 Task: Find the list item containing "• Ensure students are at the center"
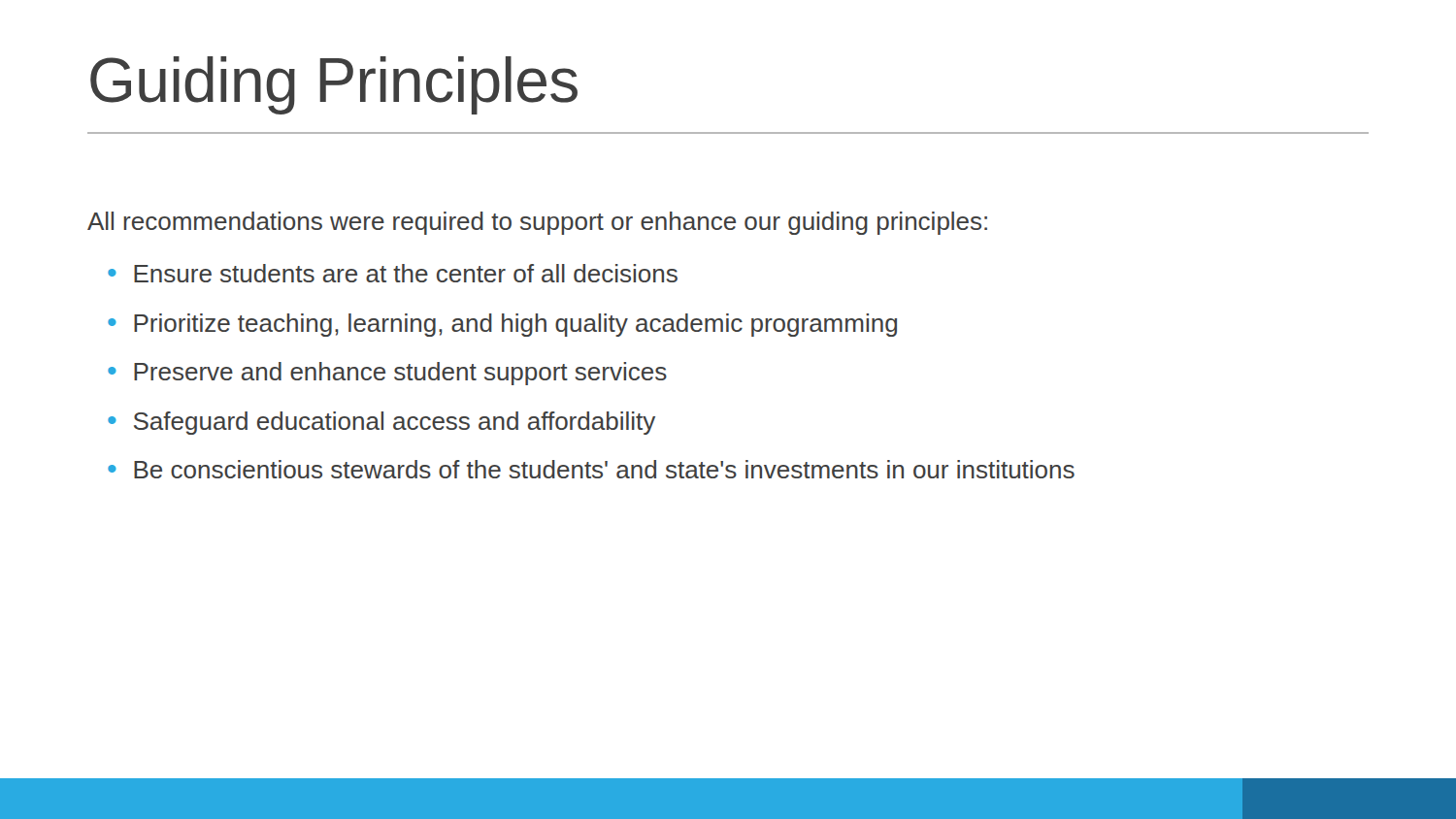click(x=392, y=274)
